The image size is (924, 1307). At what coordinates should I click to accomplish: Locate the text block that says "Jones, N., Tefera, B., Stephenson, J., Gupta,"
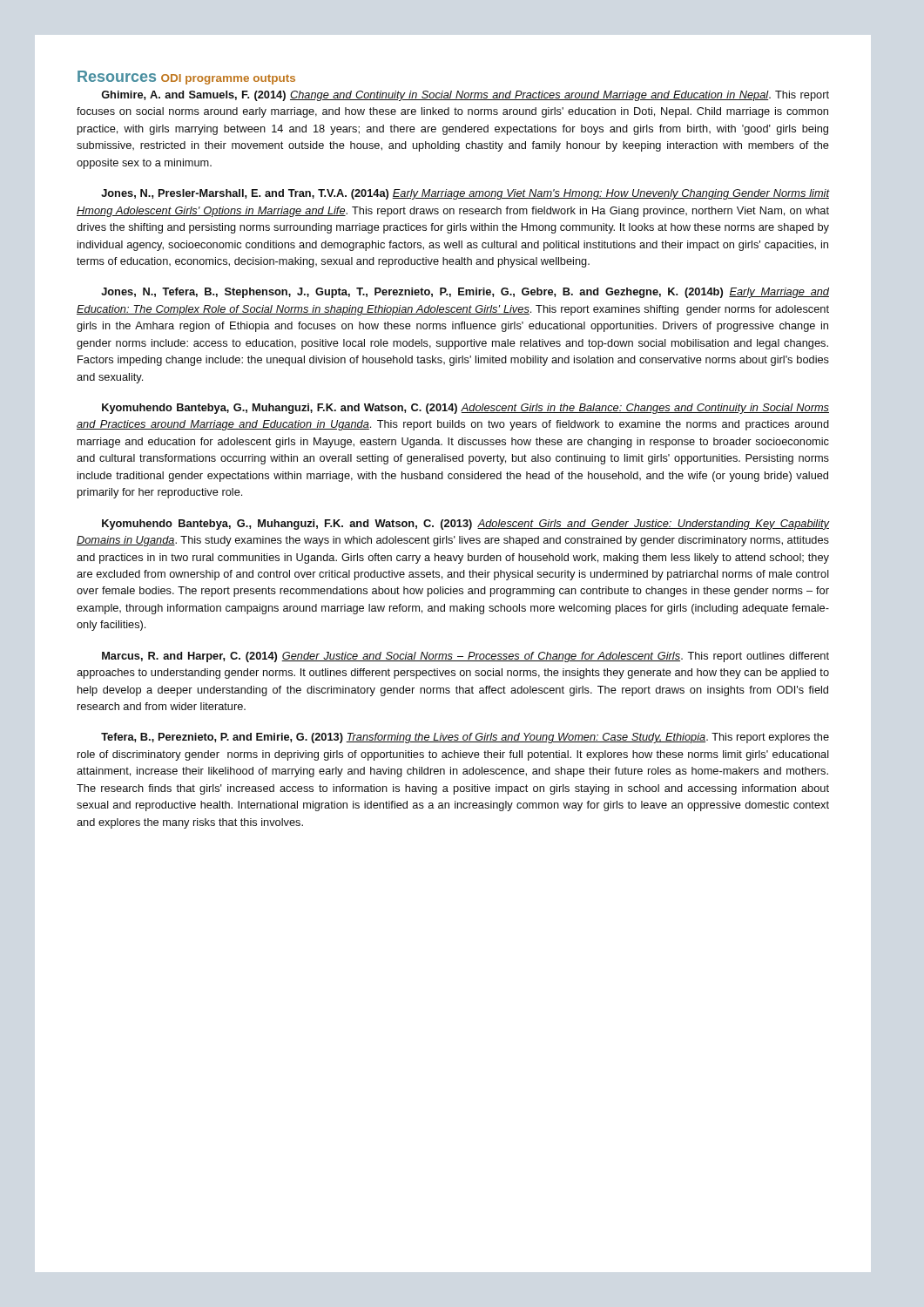(x=453, y=334)
